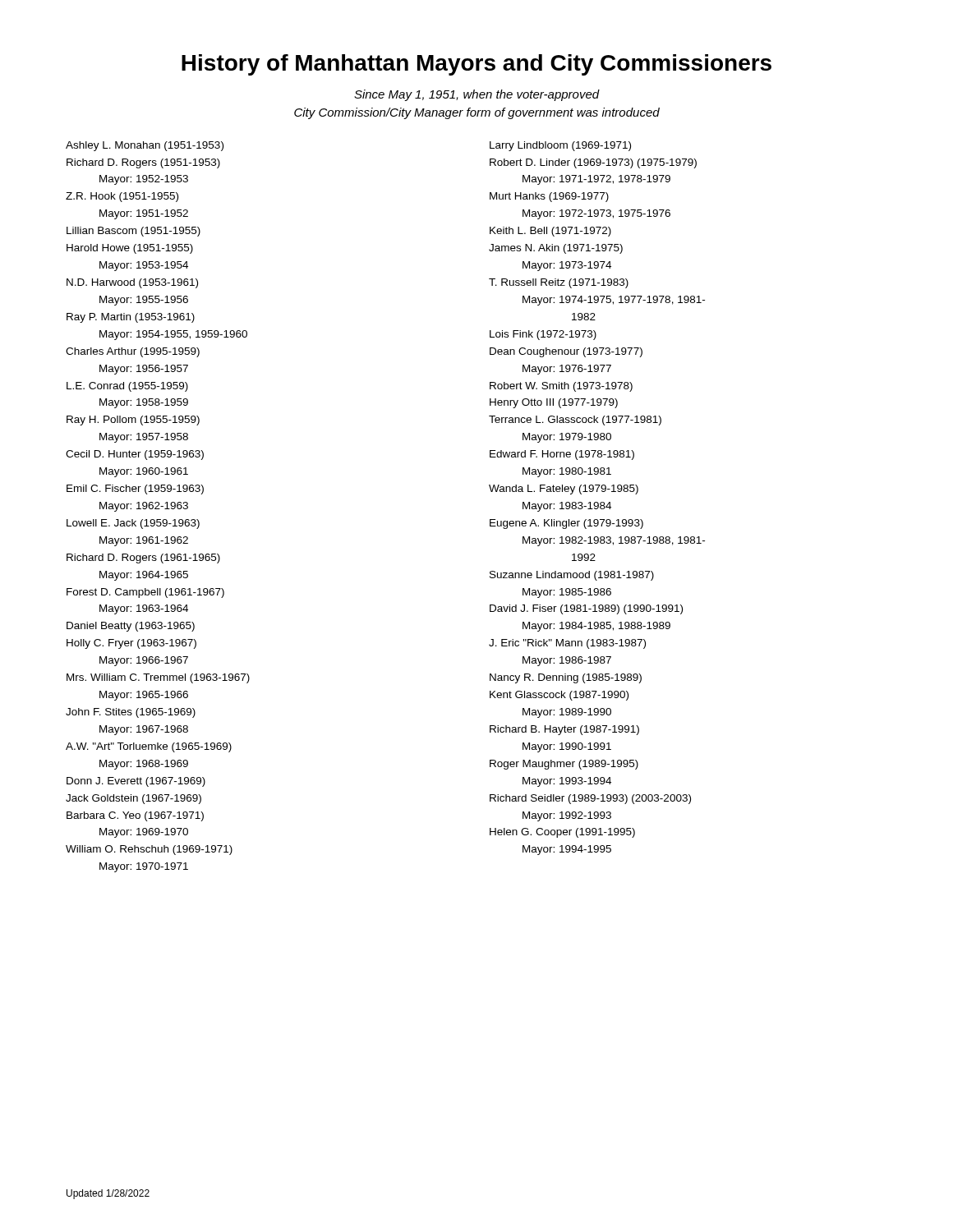This screenshot has height=1232, width=953.
Task: Where does it say "J. Eric "Rick" Mann (1983-1987)Mayor: 1986-1987"?
Action: [567, 644]
